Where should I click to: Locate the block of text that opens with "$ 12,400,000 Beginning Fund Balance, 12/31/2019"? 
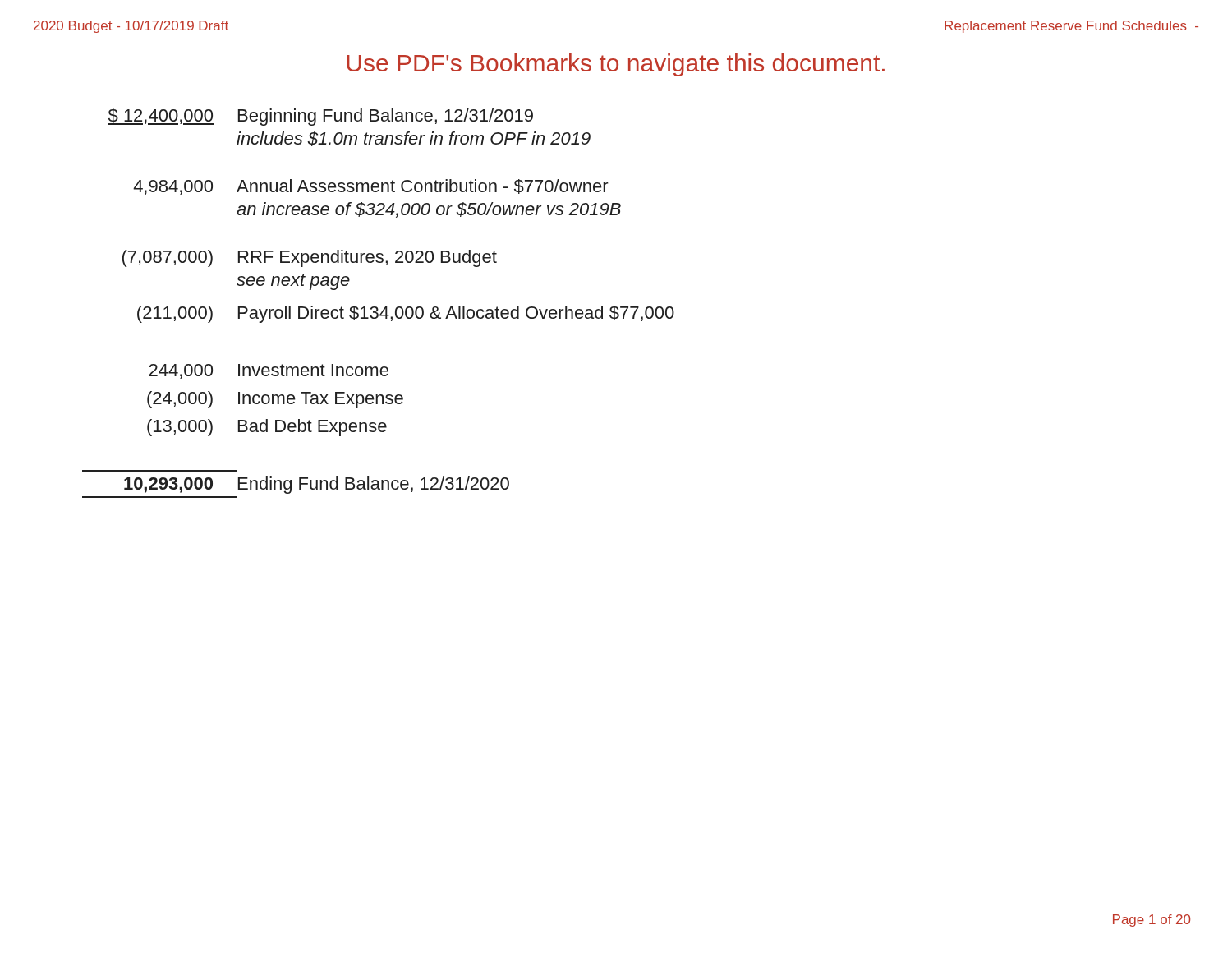coord(320,117)
